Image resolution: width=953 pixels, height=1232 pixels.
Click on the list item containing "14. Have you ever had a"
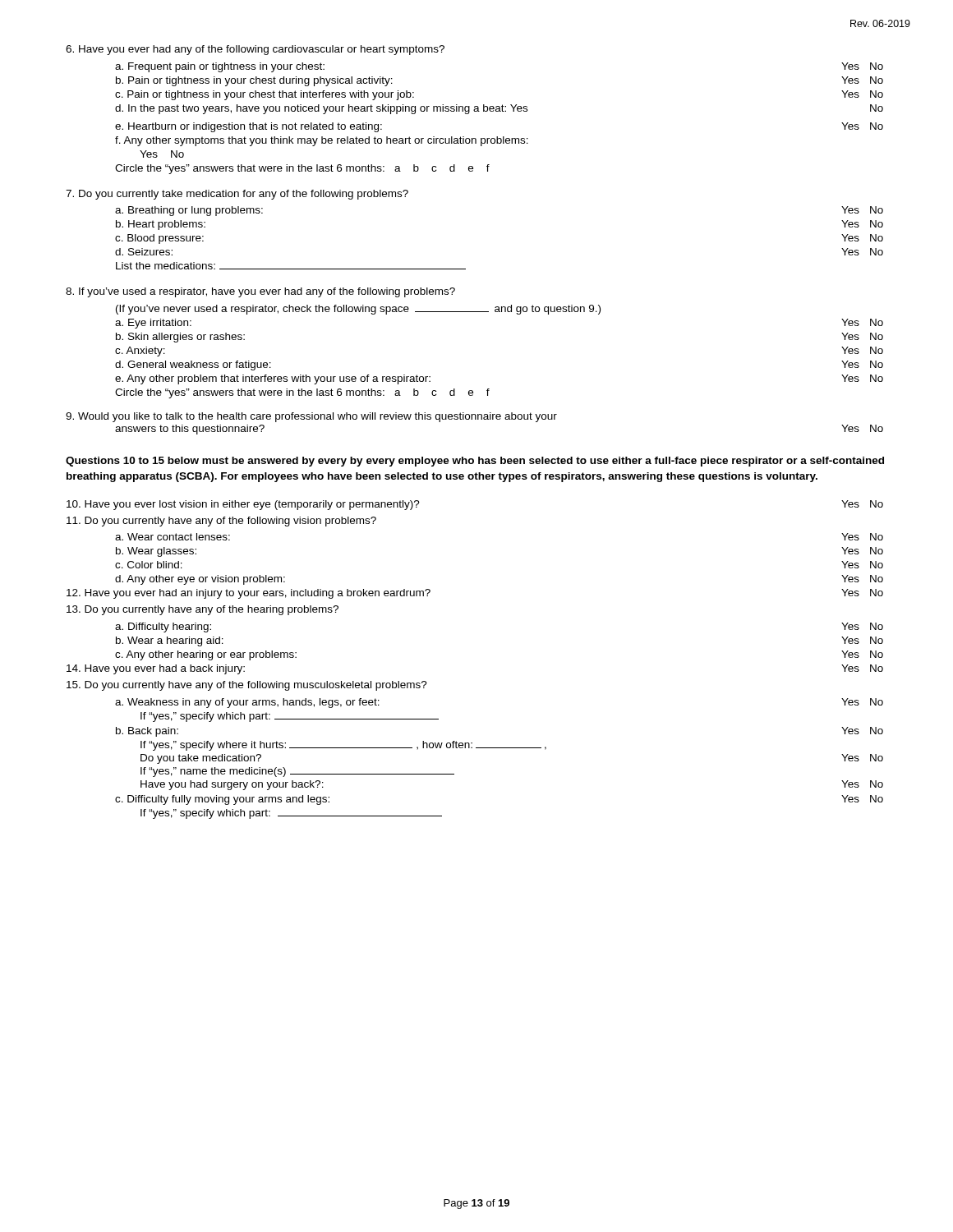coord(154,668)
